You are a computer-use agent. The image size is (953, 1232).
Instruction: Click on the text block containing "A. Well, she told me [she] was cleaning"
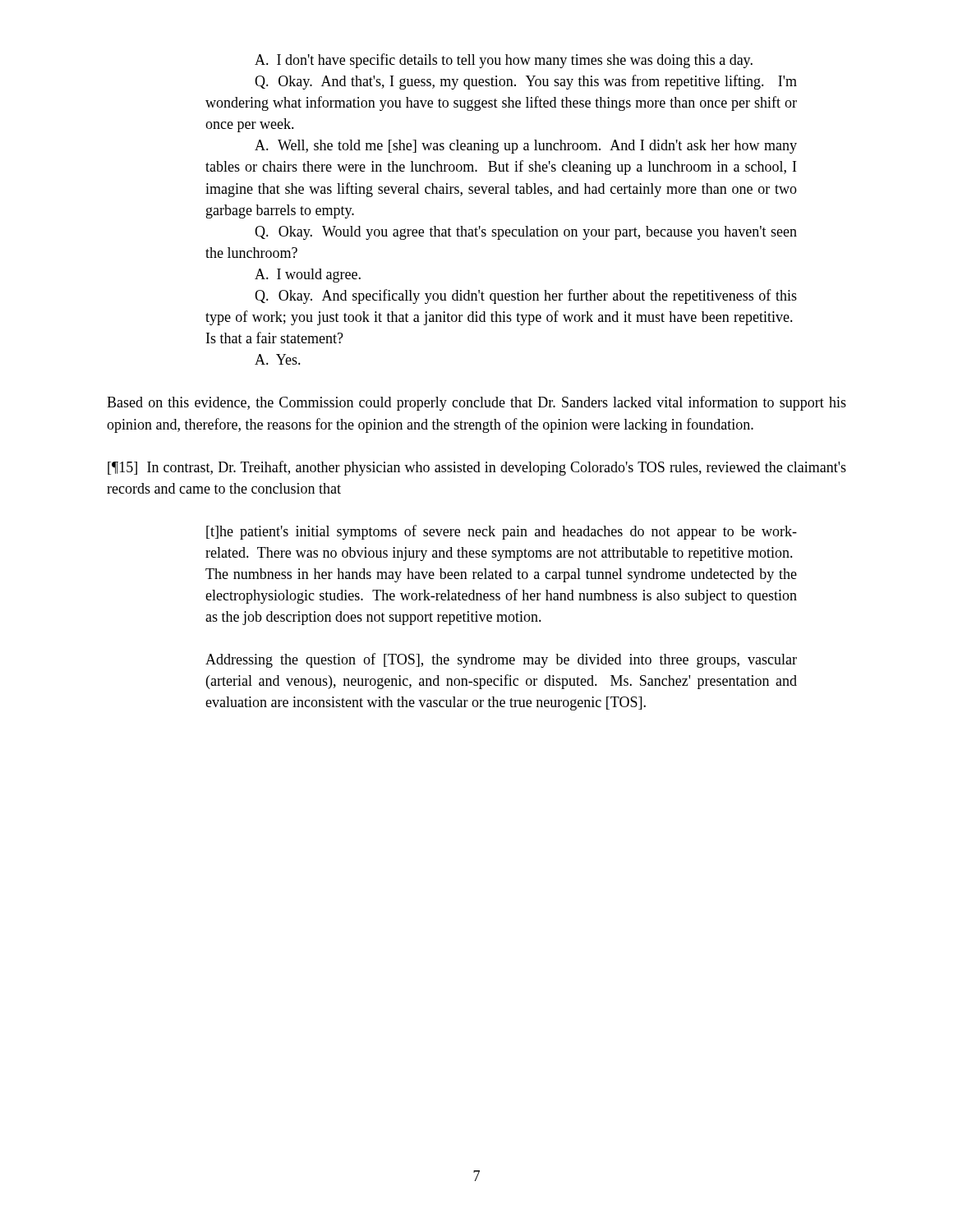501,178
